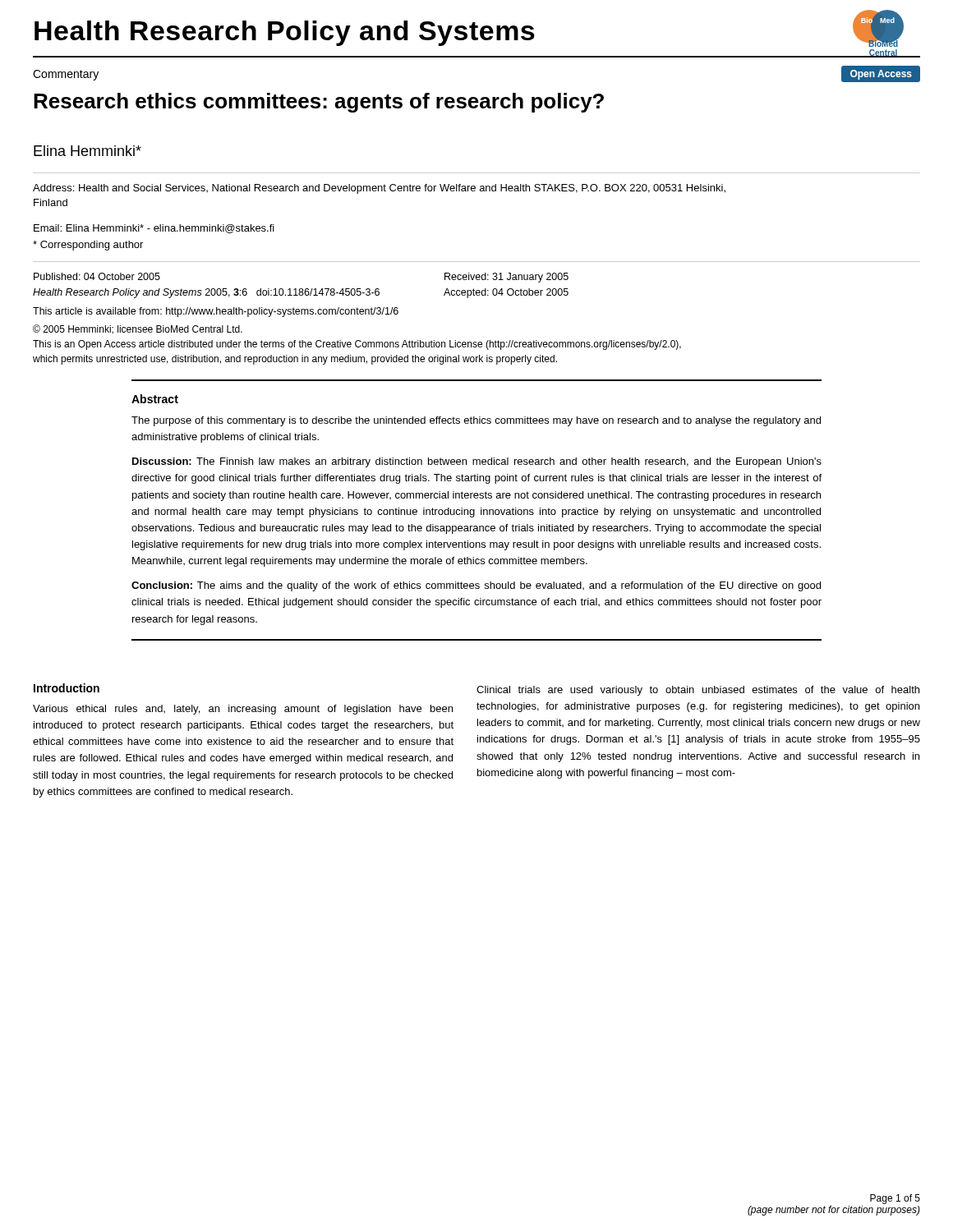The width and height of the screenshot is (953, 1232).
Task: Click on the text block with the text "Discussion: The Finnish law"
Action: pyautogui.click(x=476, y=511)
